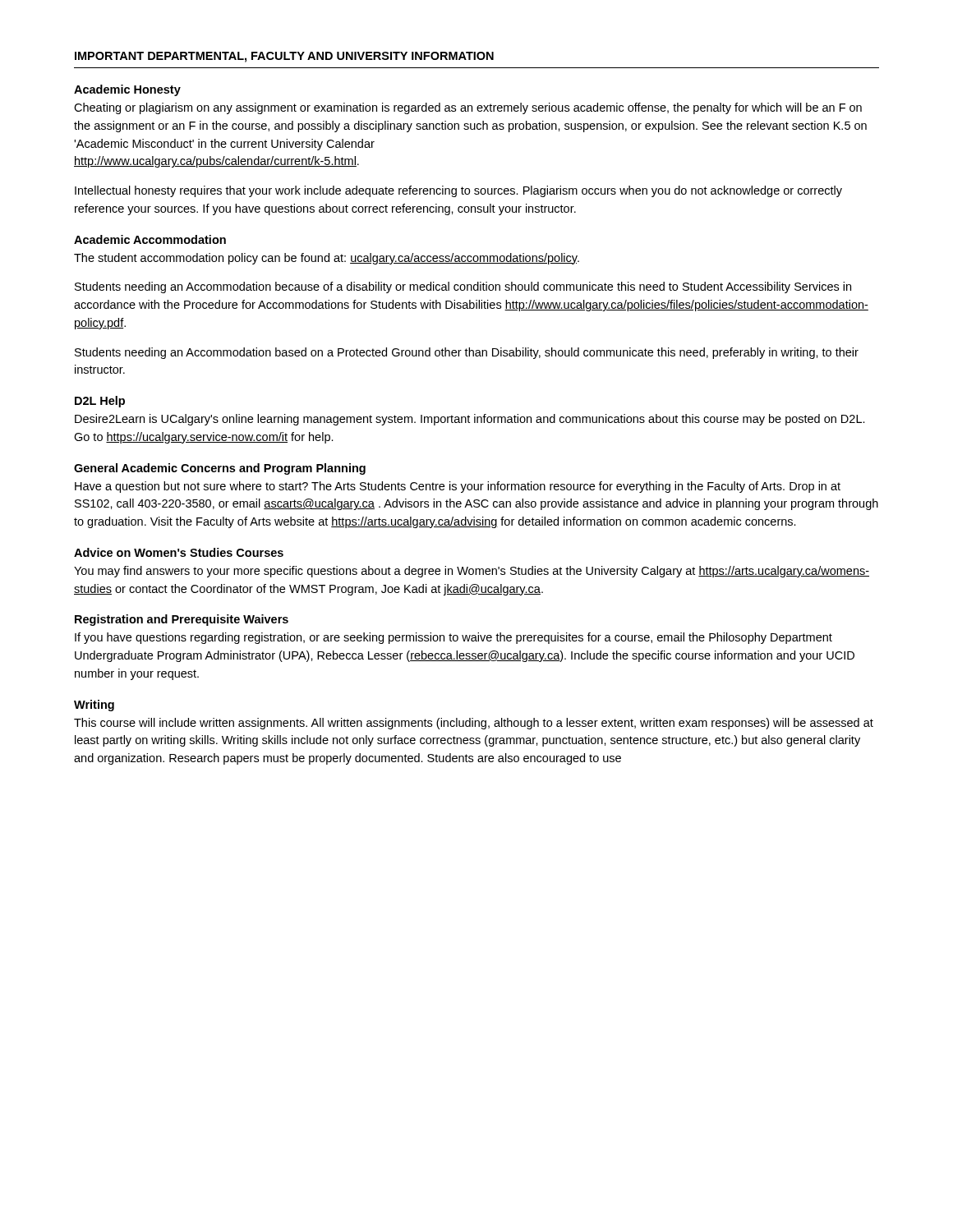Viewport: 953px width, 1232px height.
Task: Select the section header with the text "Registration and Prerequisite Waivers"
Action: [181, 620]
